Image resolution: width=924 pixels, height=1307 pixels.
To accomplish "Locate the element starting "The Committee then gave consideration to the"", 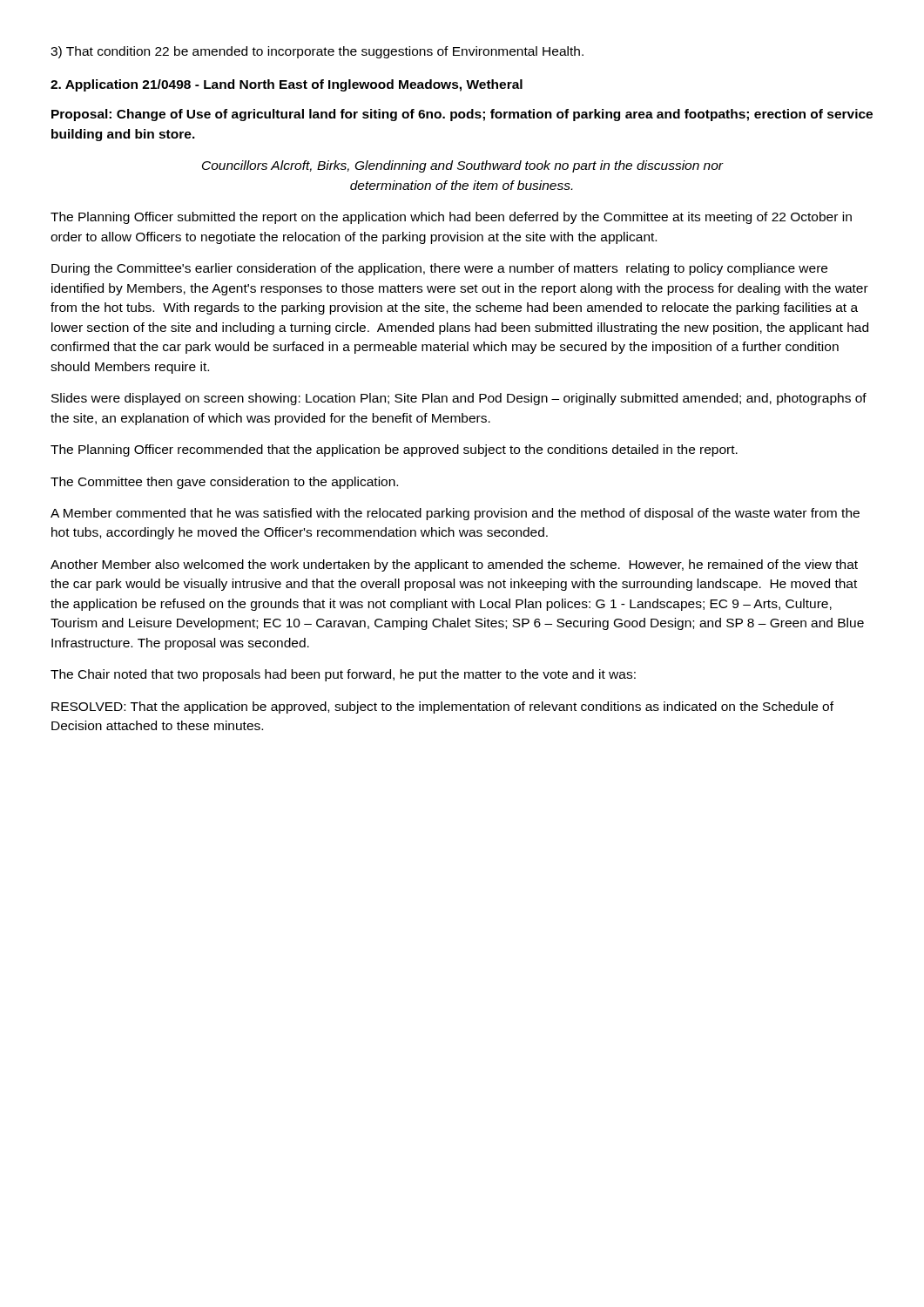I will pos(225,481).
